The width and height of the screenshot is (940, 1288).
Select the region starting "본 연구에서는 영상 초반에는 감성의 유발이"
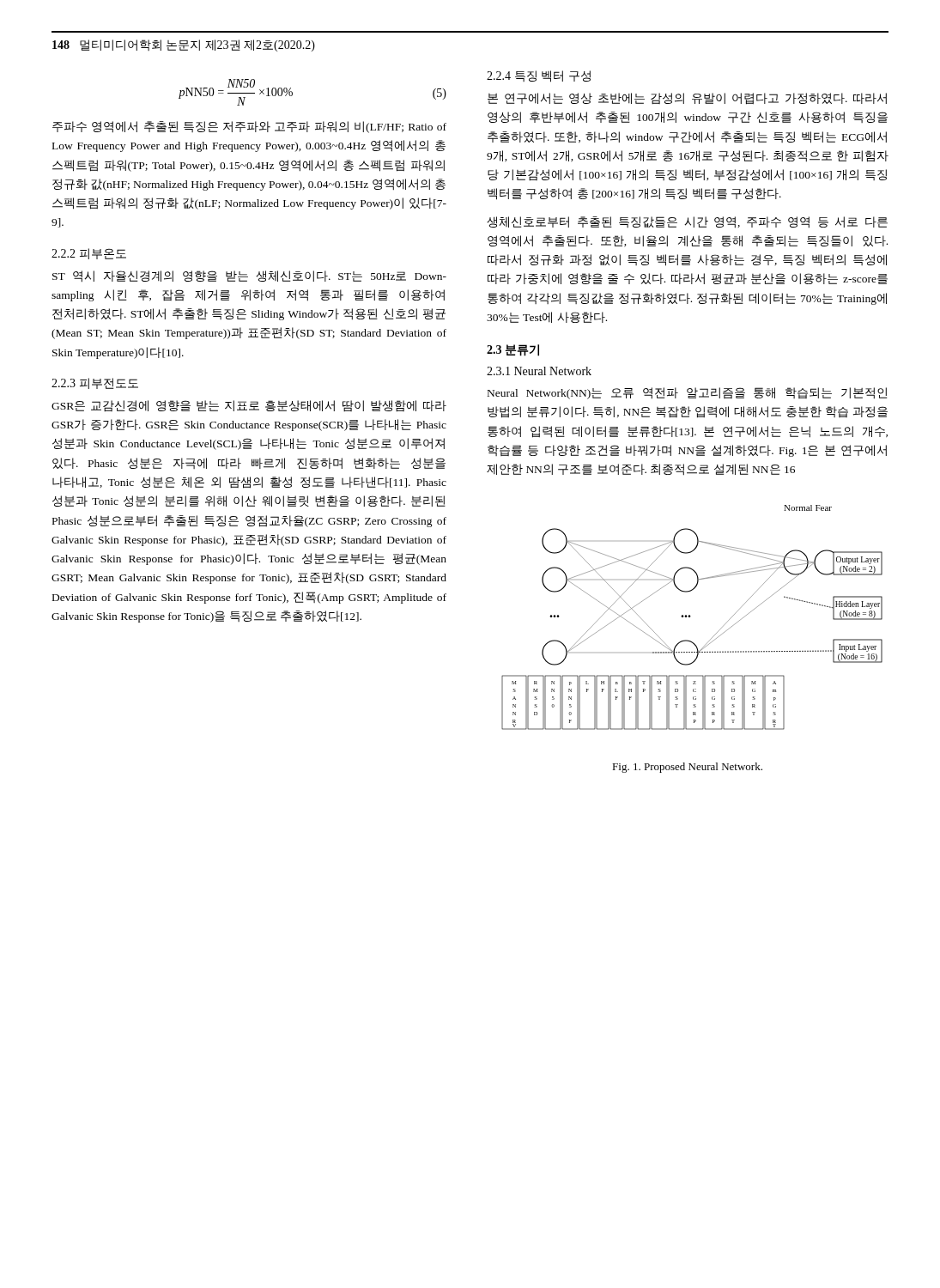pos(688,146)
